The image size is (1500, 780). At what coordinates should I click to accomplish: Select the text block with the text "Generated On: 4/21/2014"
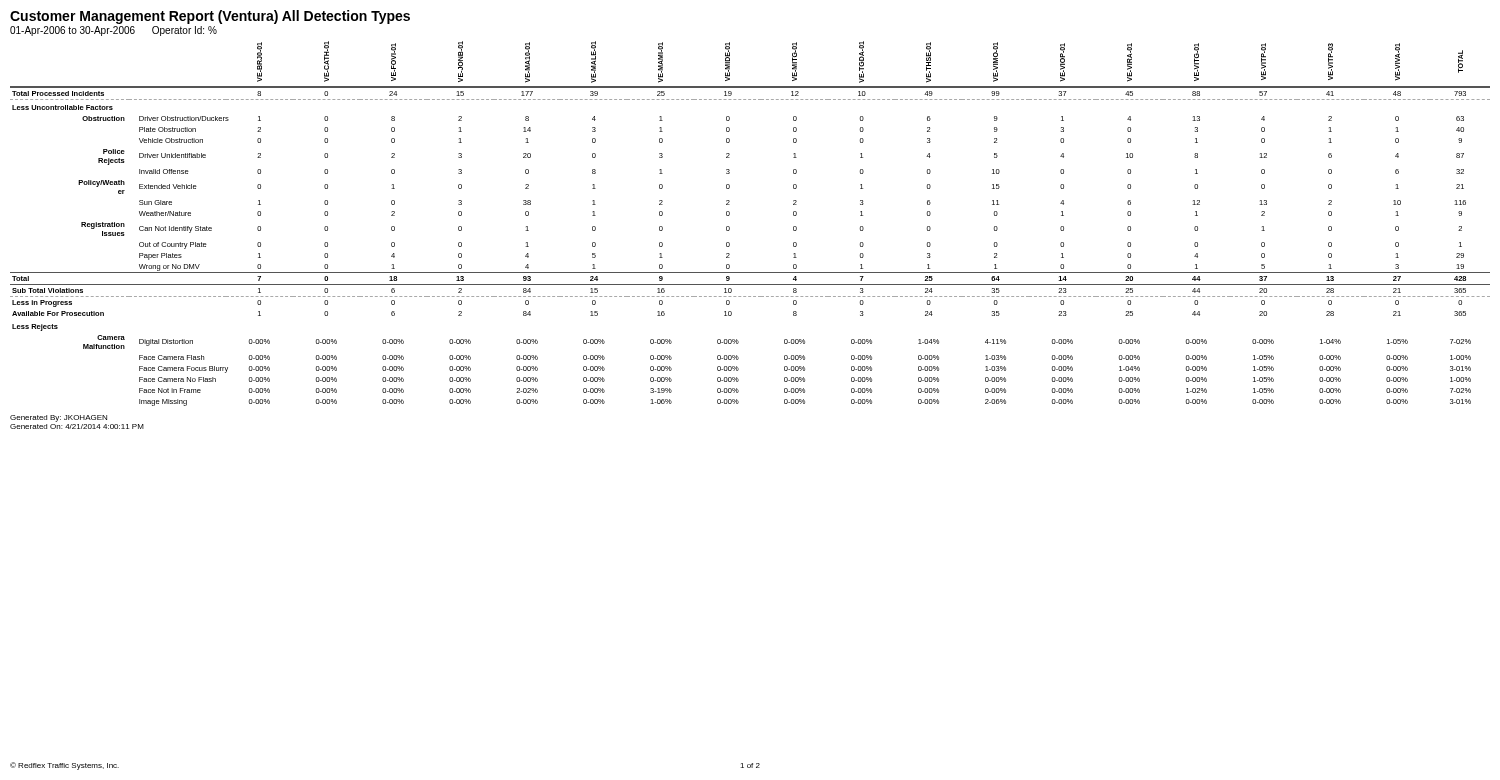(77, 426)
